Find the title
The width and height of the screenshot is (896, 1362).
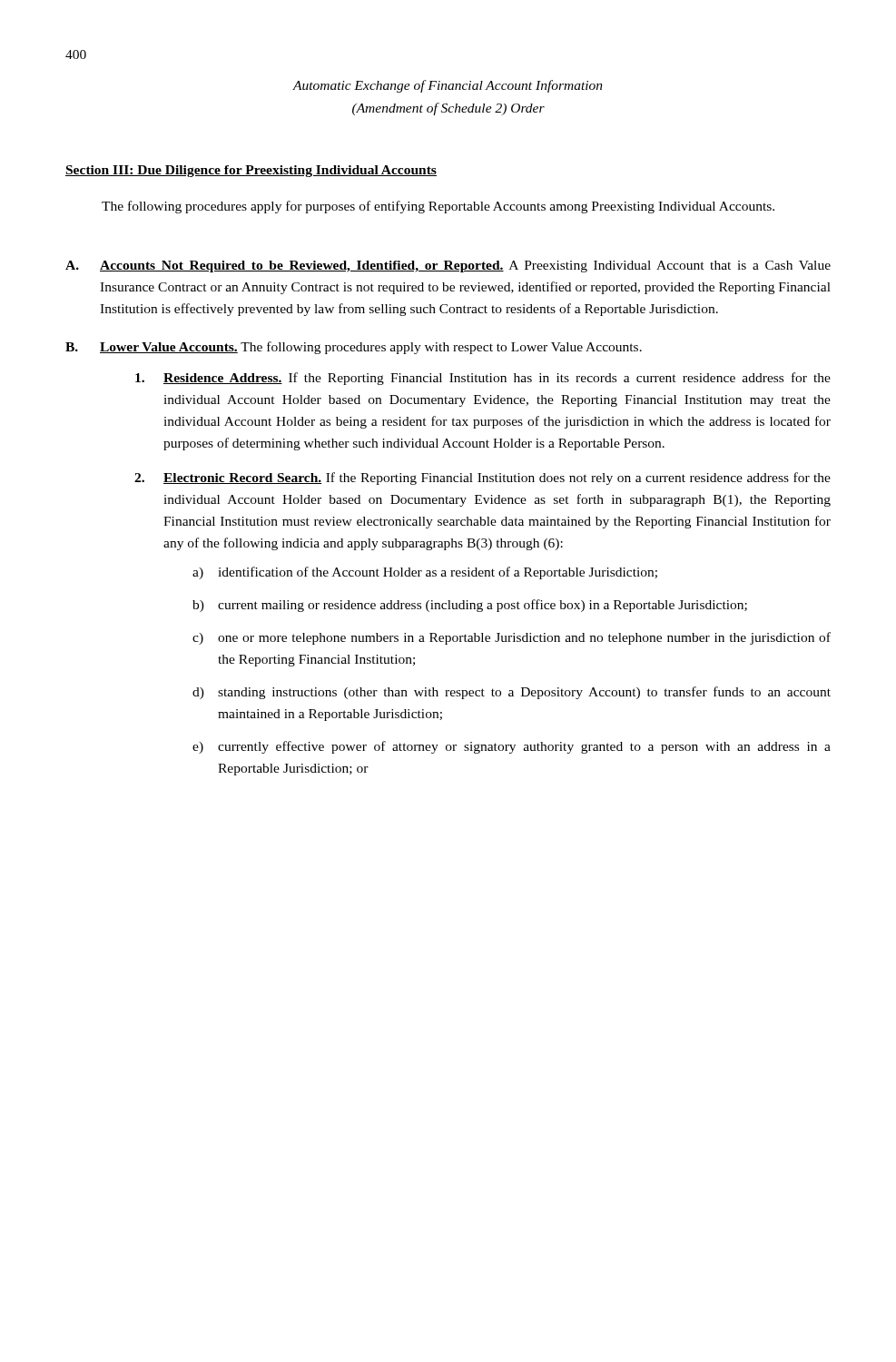pyautogui.click(x=448, y=96)
